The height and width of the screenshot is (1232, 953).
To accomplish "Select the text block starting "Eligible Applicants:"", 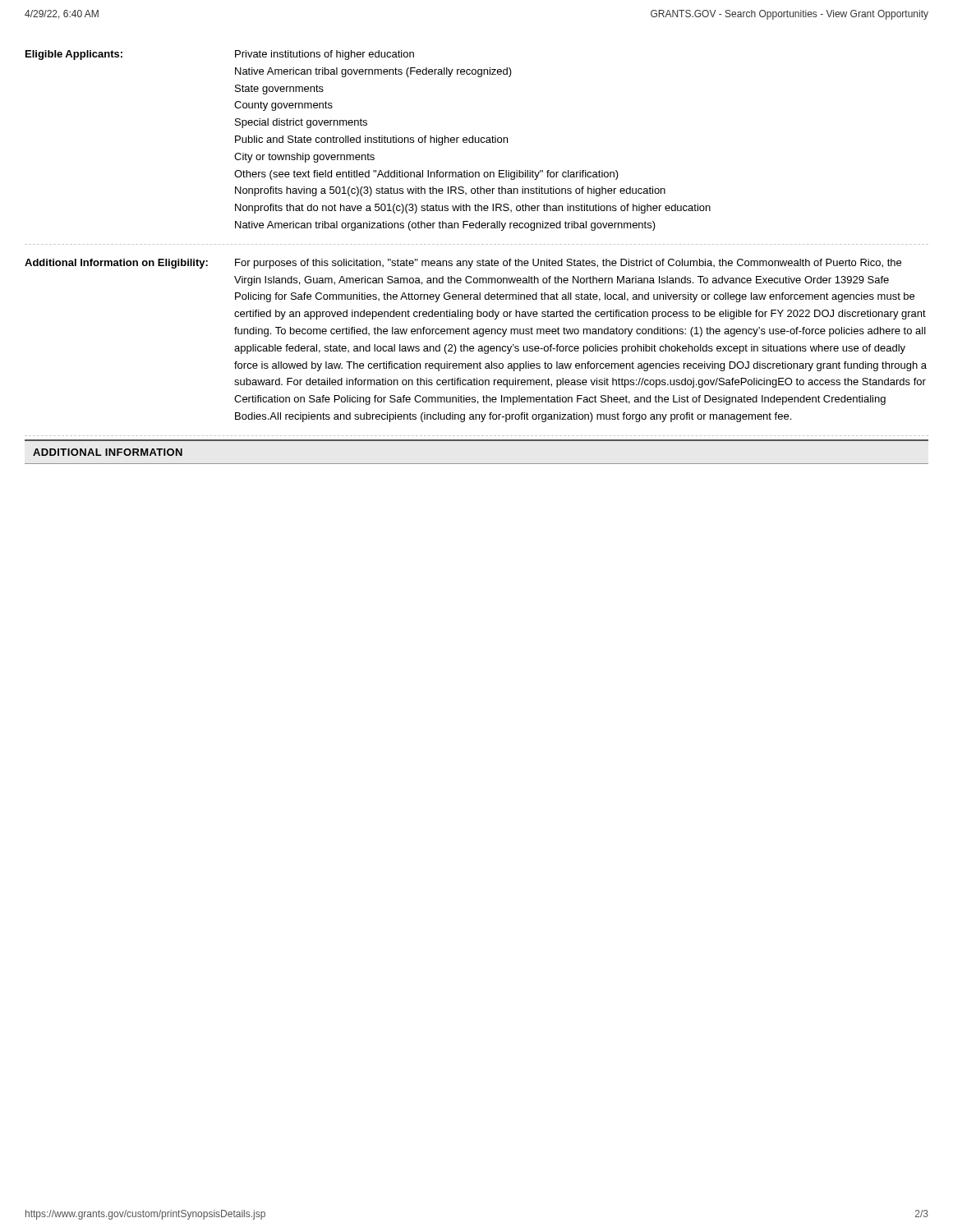I will pos(74,54).
